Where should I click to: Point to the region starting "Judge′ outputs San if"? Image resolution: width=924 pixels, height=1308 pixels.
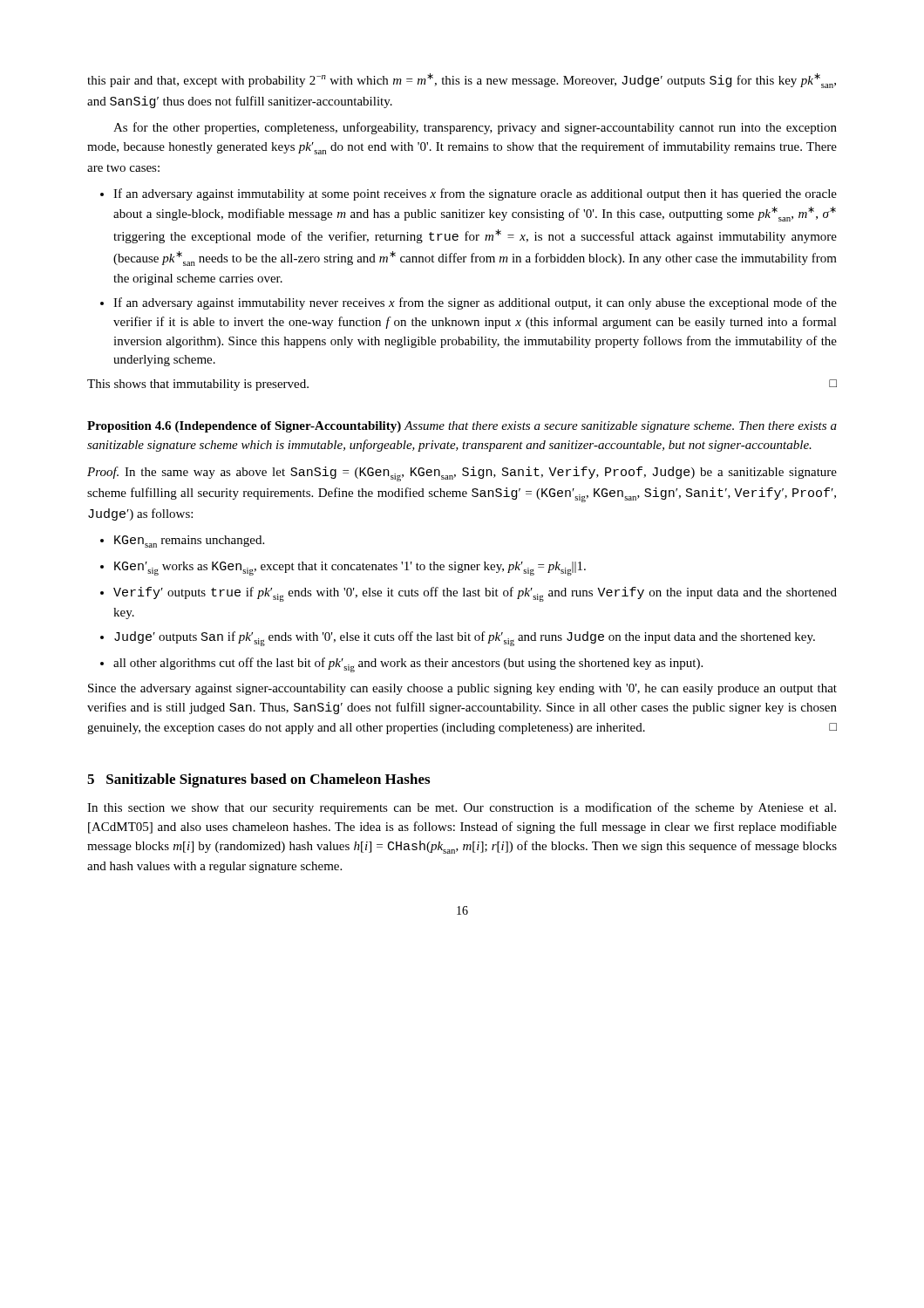coord(462,638)
